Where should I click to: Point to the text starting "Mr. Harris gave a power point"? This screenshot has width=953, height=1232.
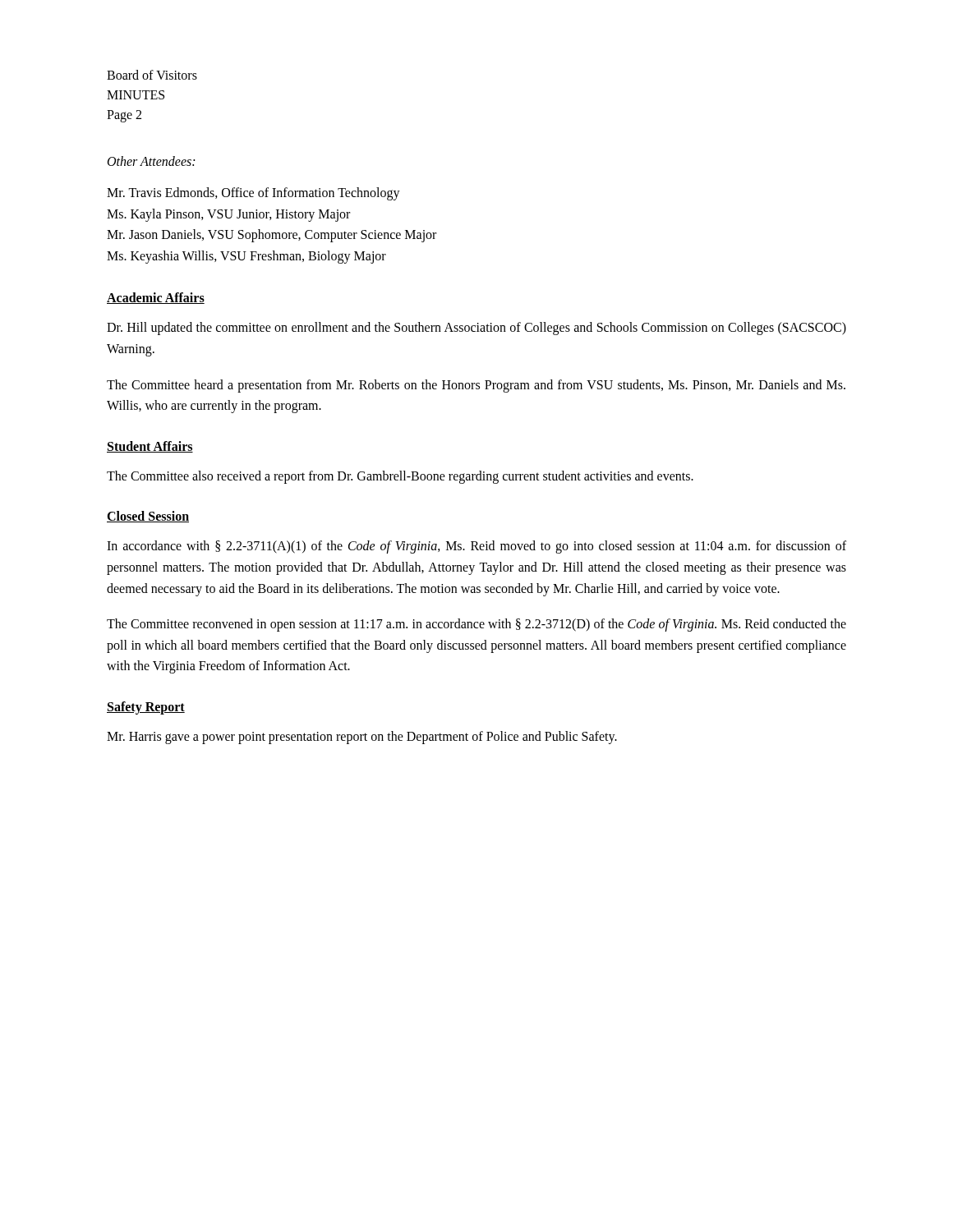362,736
